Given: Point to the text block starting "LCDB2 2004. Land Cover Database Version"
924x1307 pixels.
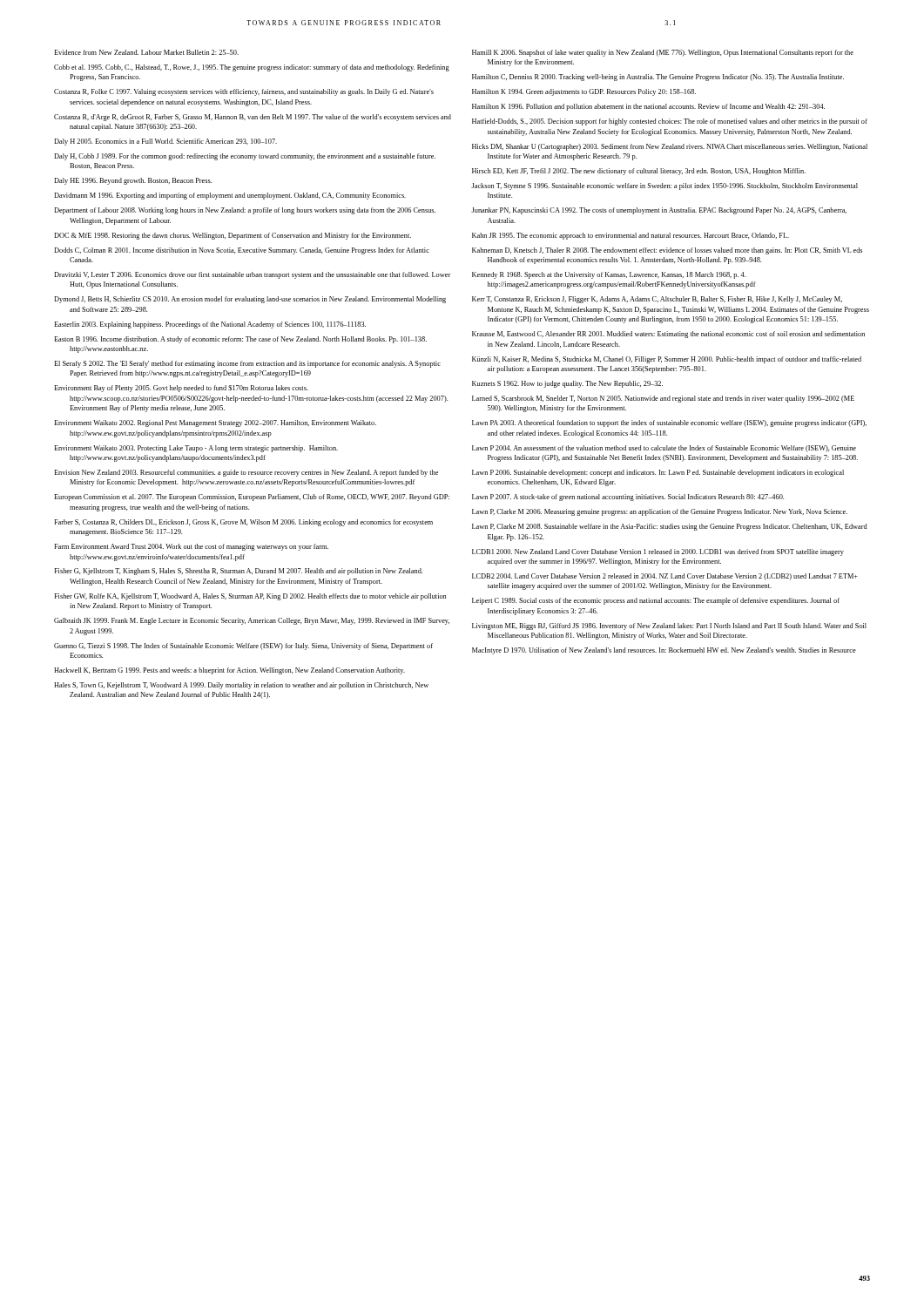Looking at the screenshot, I should 665,581.
